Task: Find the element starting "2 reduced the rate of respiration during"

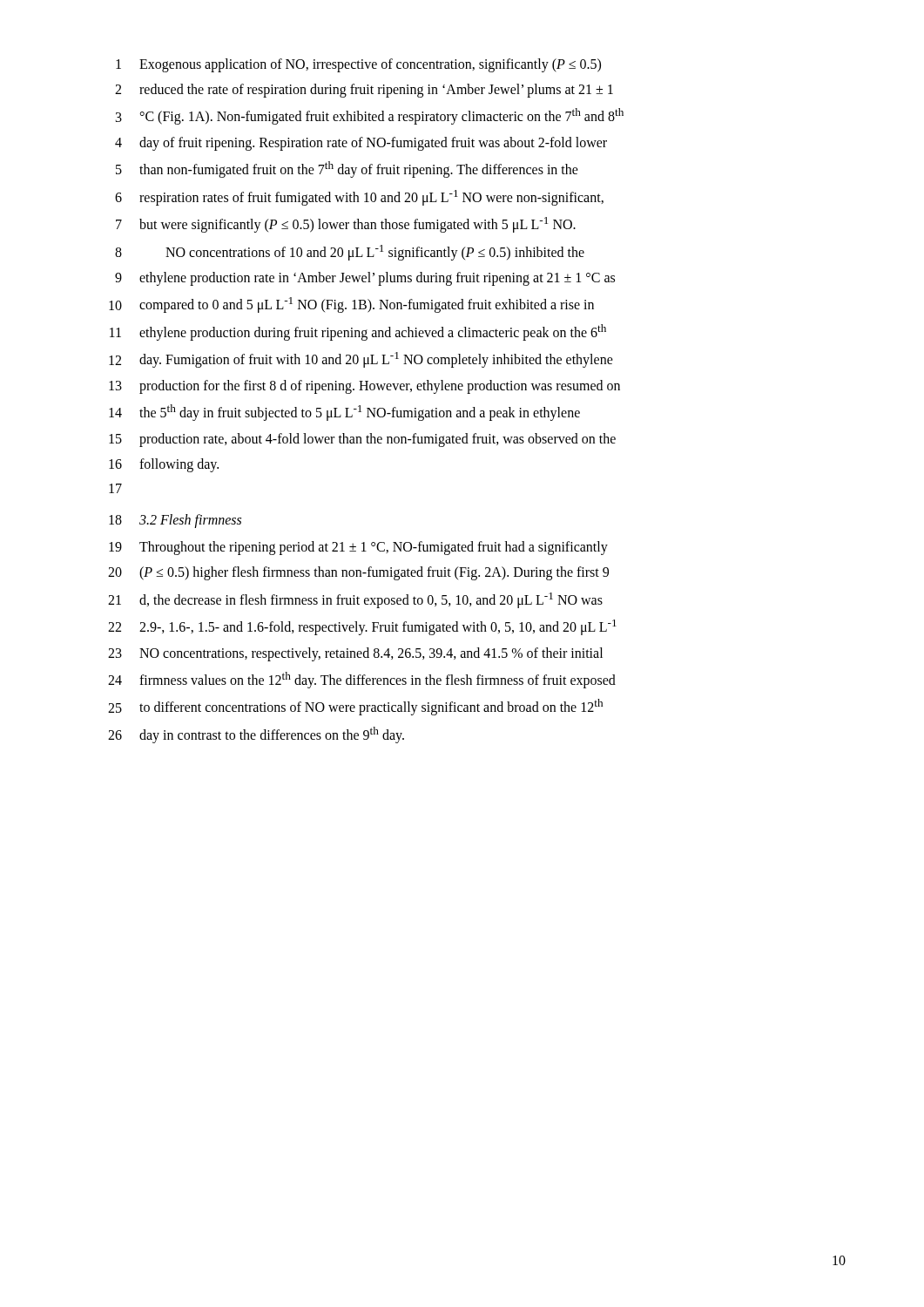Action: point(470,90)
